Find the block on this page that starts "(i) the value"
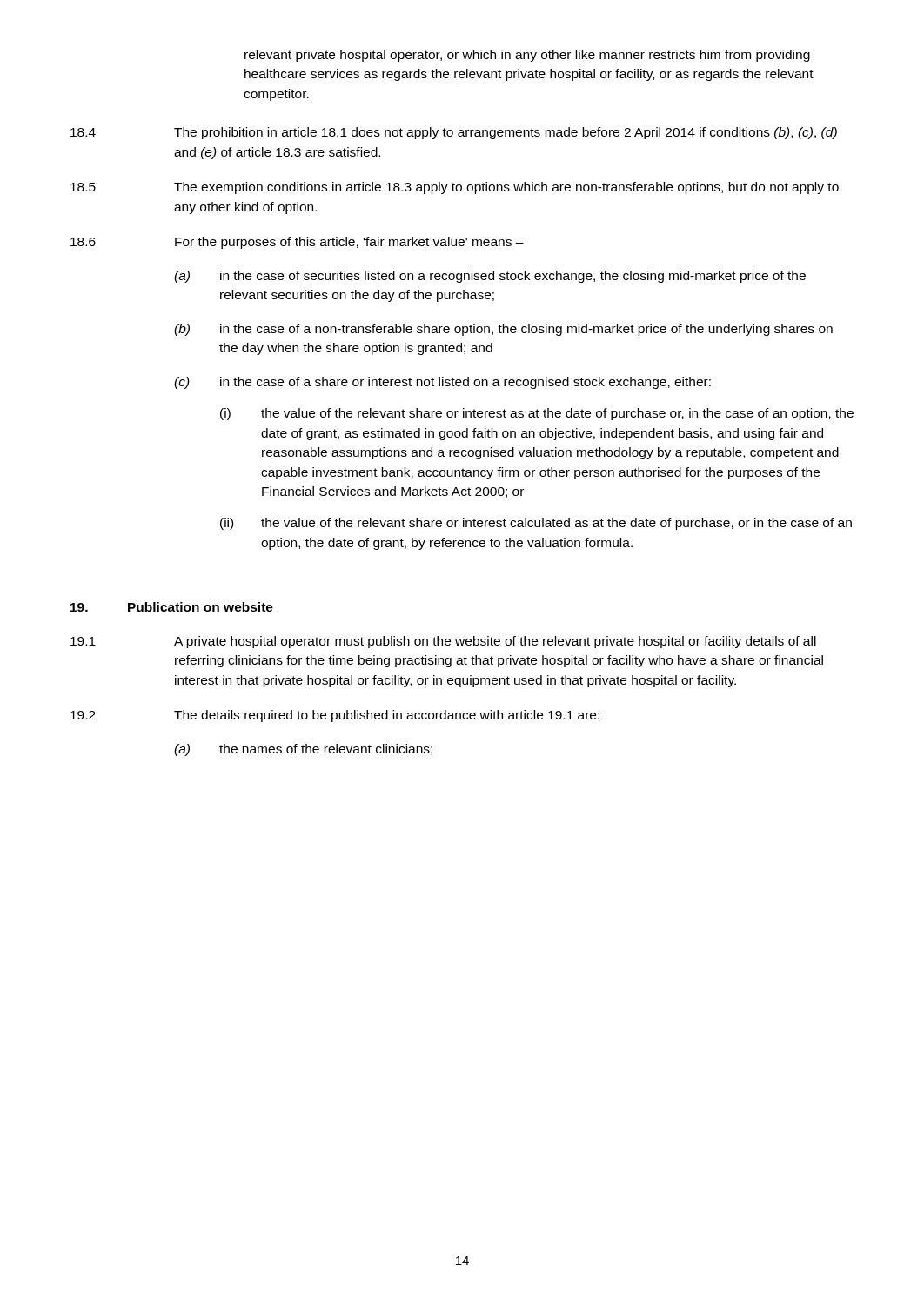Screen dimensions: 1305x924 (537, 453)
